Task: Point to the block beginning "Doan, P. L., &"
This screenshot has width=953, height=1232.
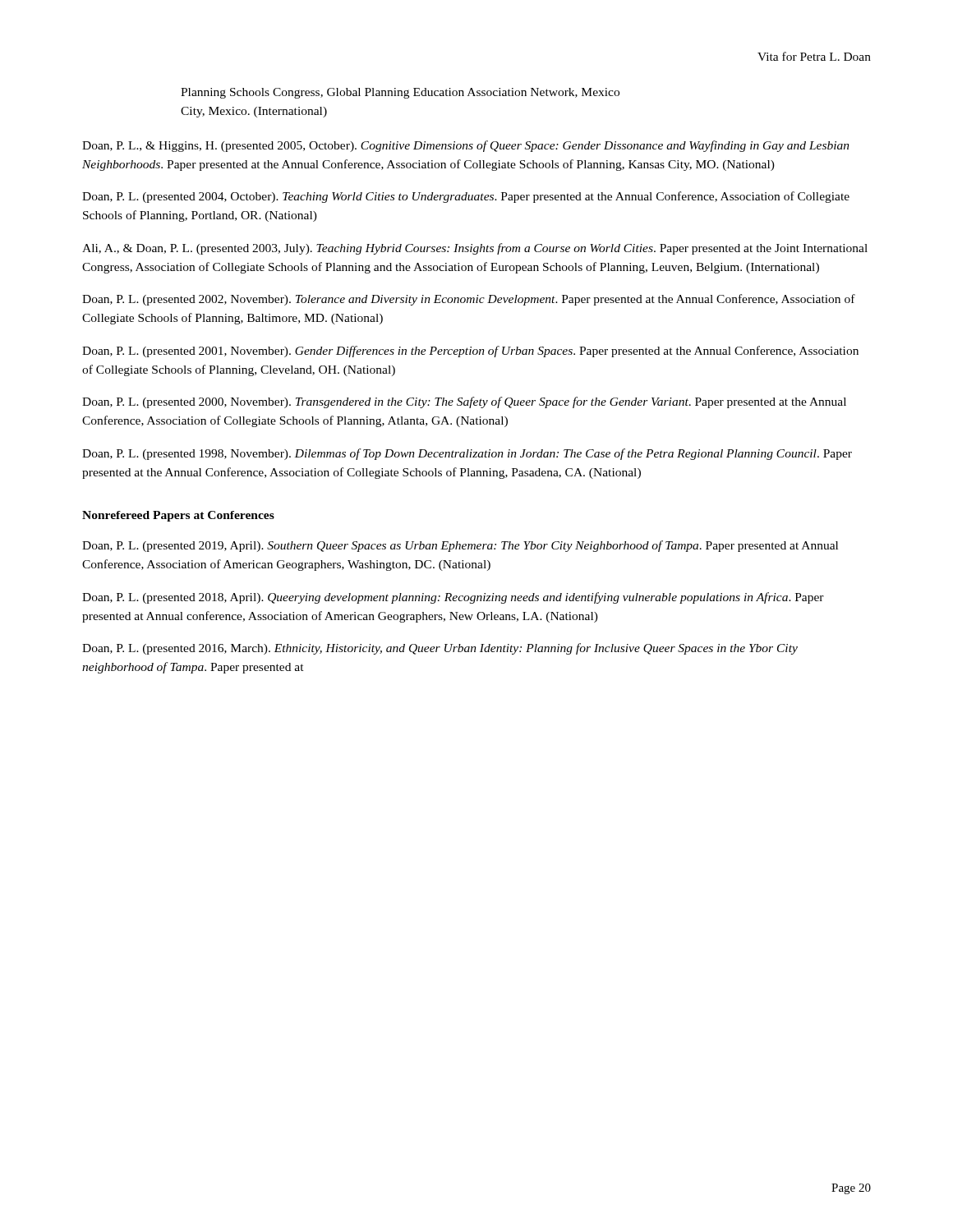Action: pyautogui.click(x=476, y=154)
